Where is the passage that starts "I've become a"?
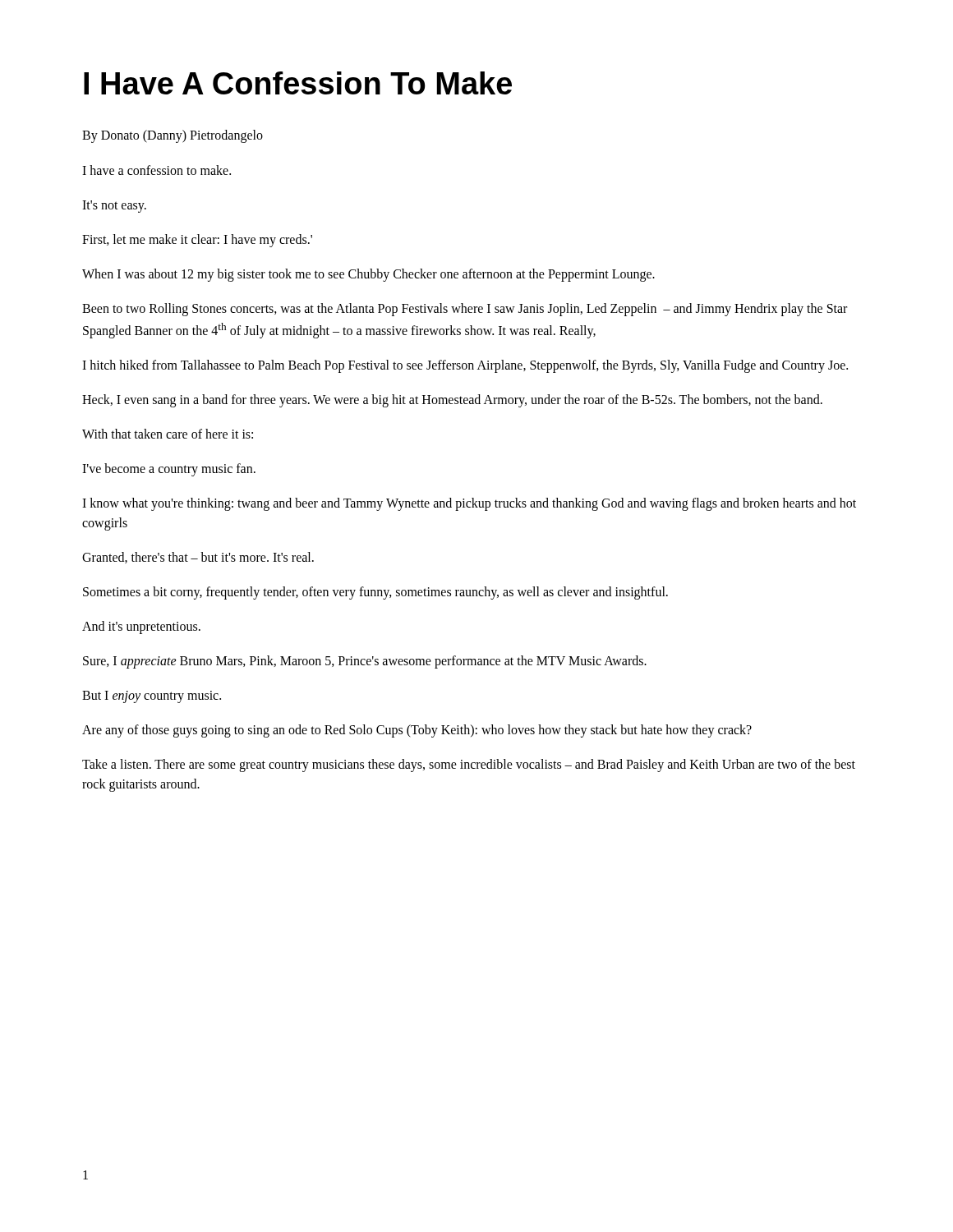 (x=169, y=468)
